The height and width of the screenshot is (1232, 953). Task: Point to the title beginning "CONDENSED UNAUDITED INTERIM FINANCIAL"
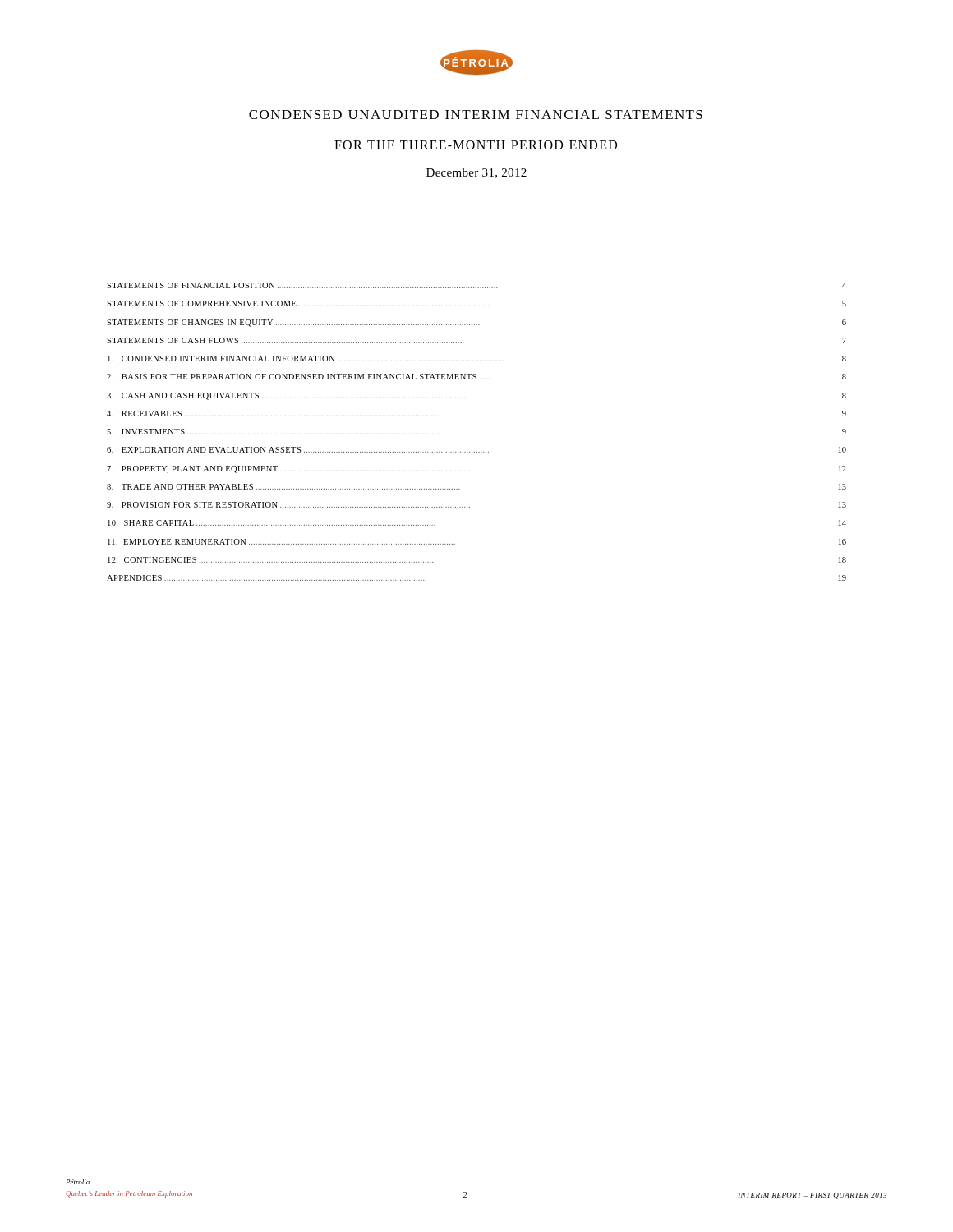click(476, 143)
